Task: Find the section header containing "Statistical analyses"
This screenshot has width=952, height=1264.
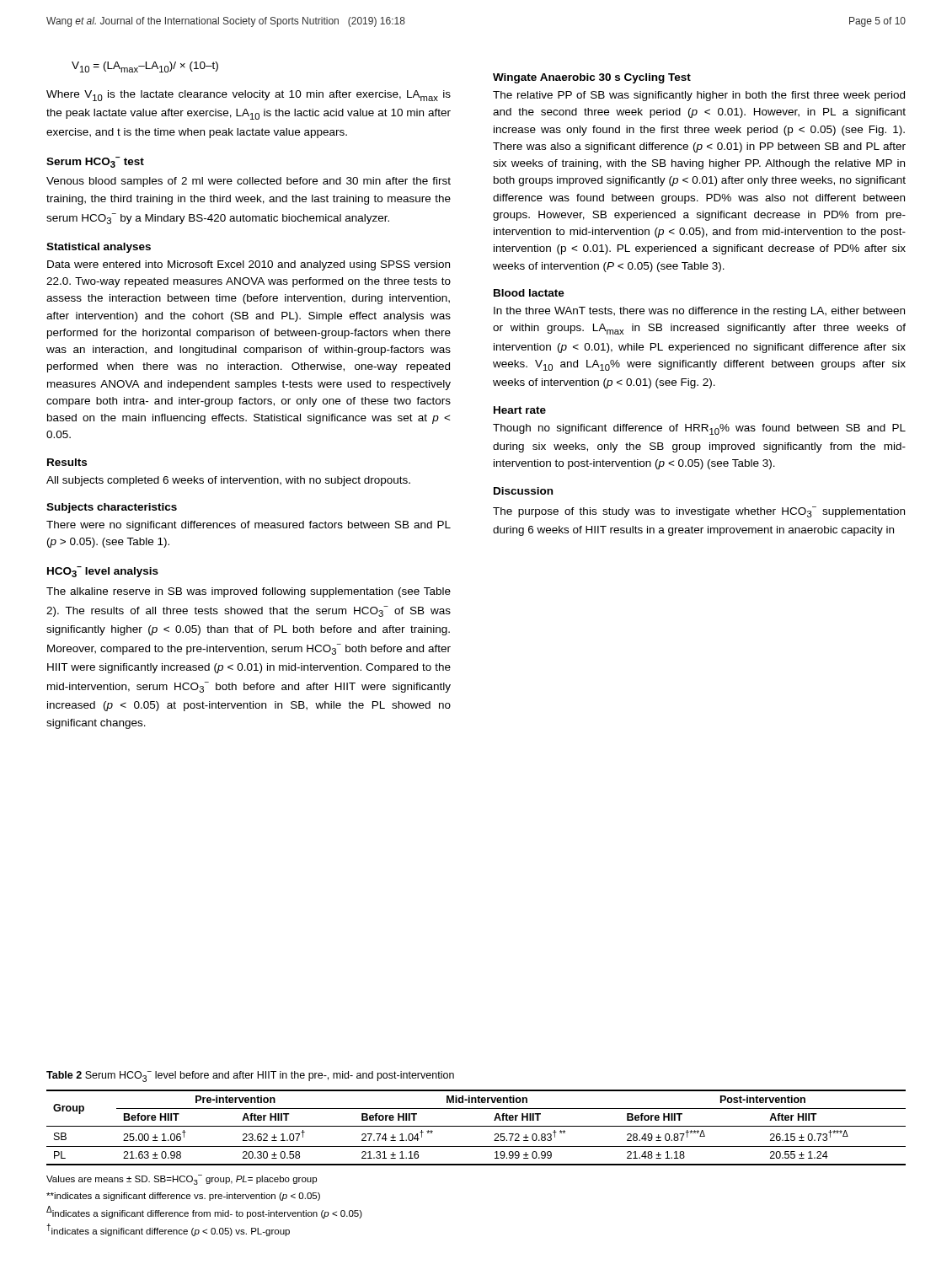Action: tap(99, 246)
